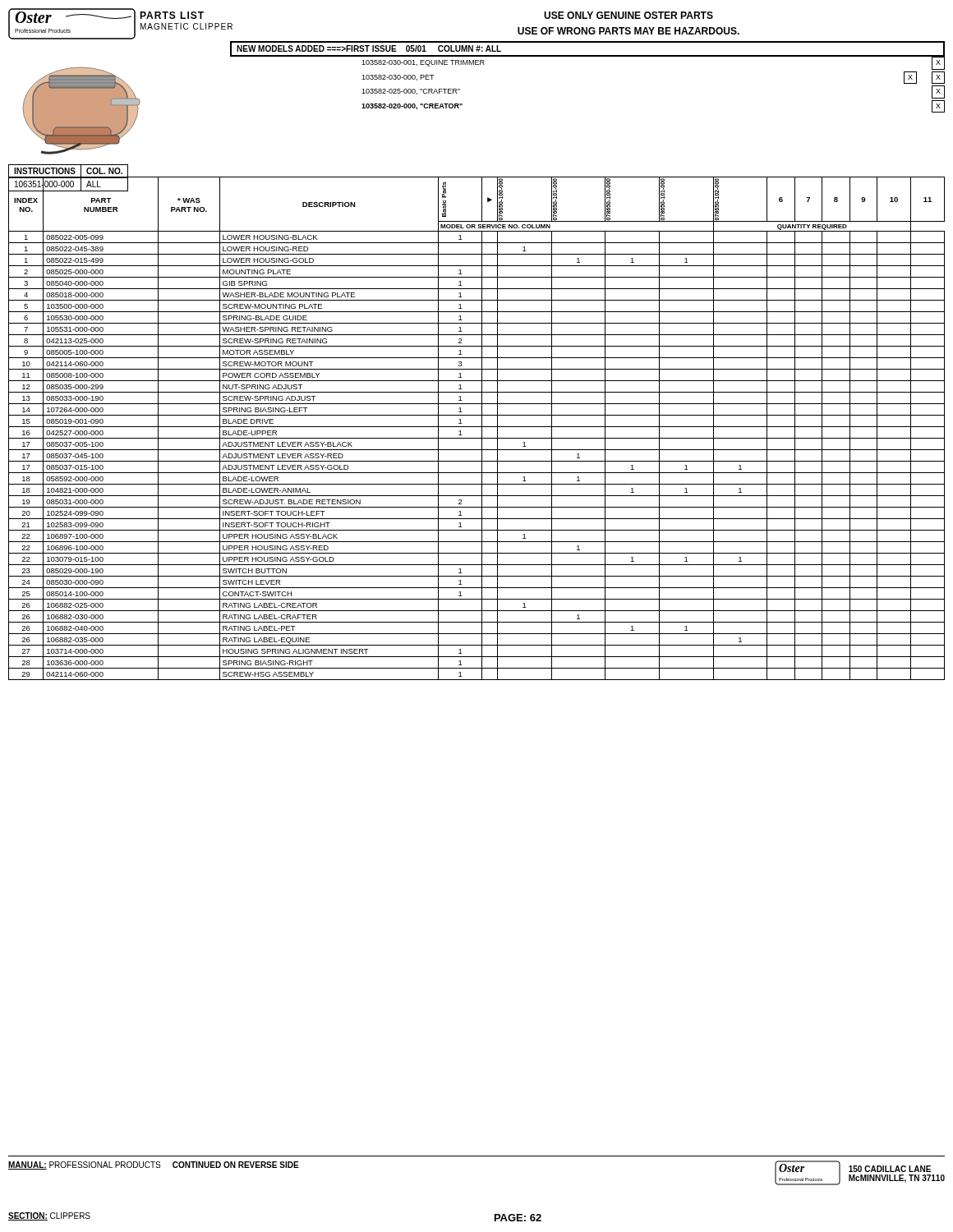953x1232 pixels.
Task: Where does it say "MAGNETIC CLIPPER"?
Action: (187, 27)
